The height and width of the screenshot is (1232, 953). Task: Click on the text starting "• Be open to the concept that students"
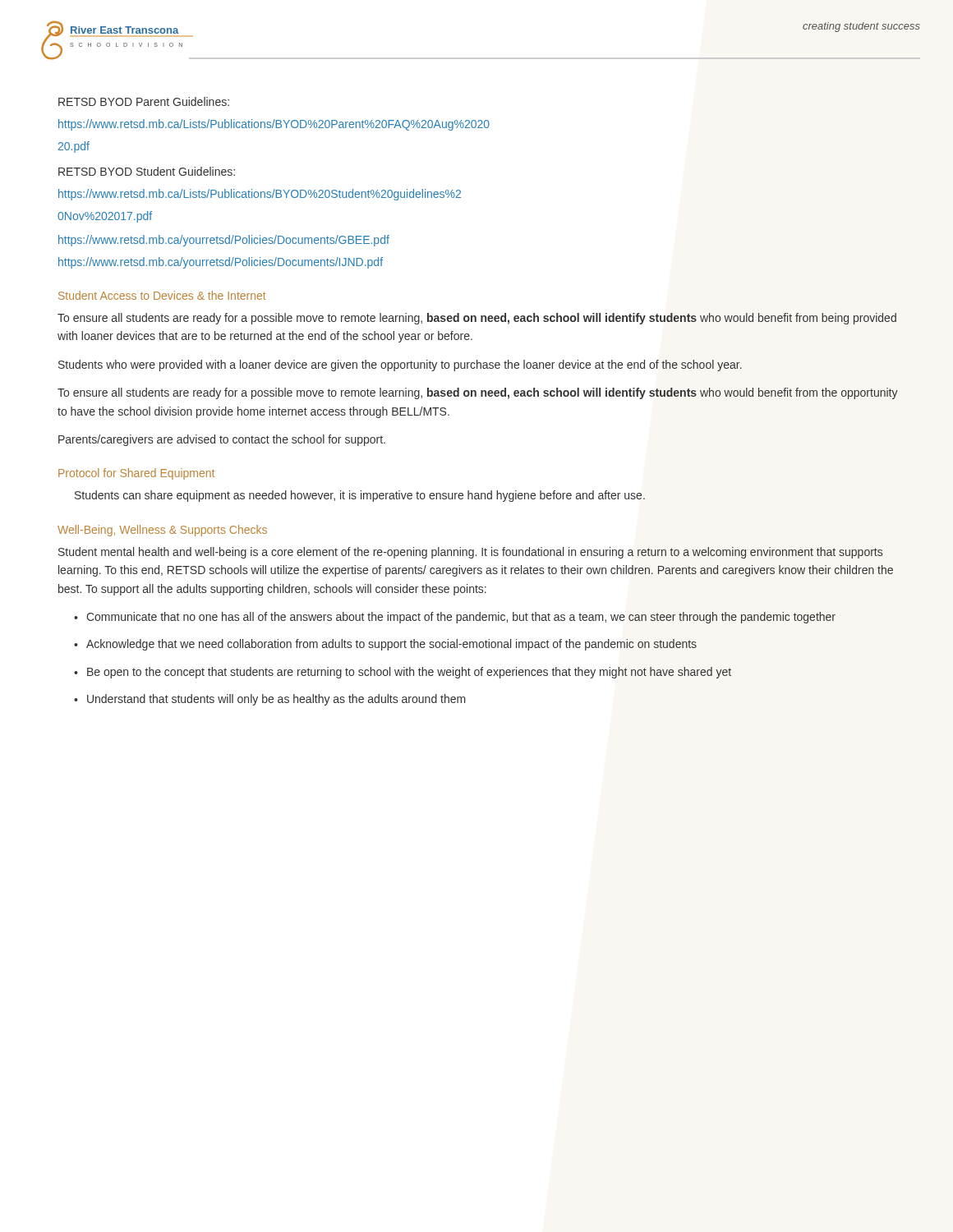tap(489, 672)
